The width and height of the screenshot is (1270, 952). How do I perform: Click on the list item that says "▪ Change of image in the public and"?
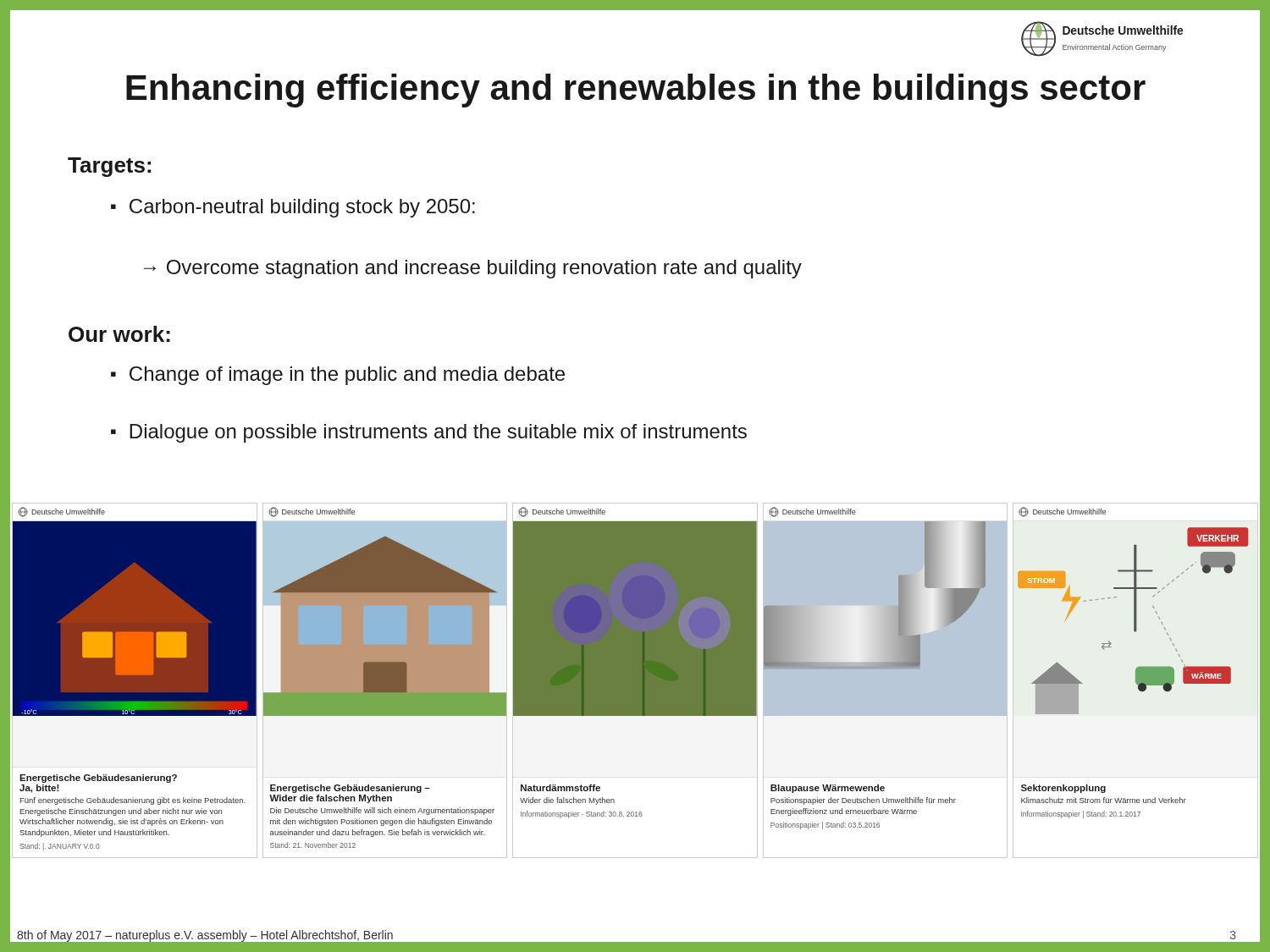point(338,374)
